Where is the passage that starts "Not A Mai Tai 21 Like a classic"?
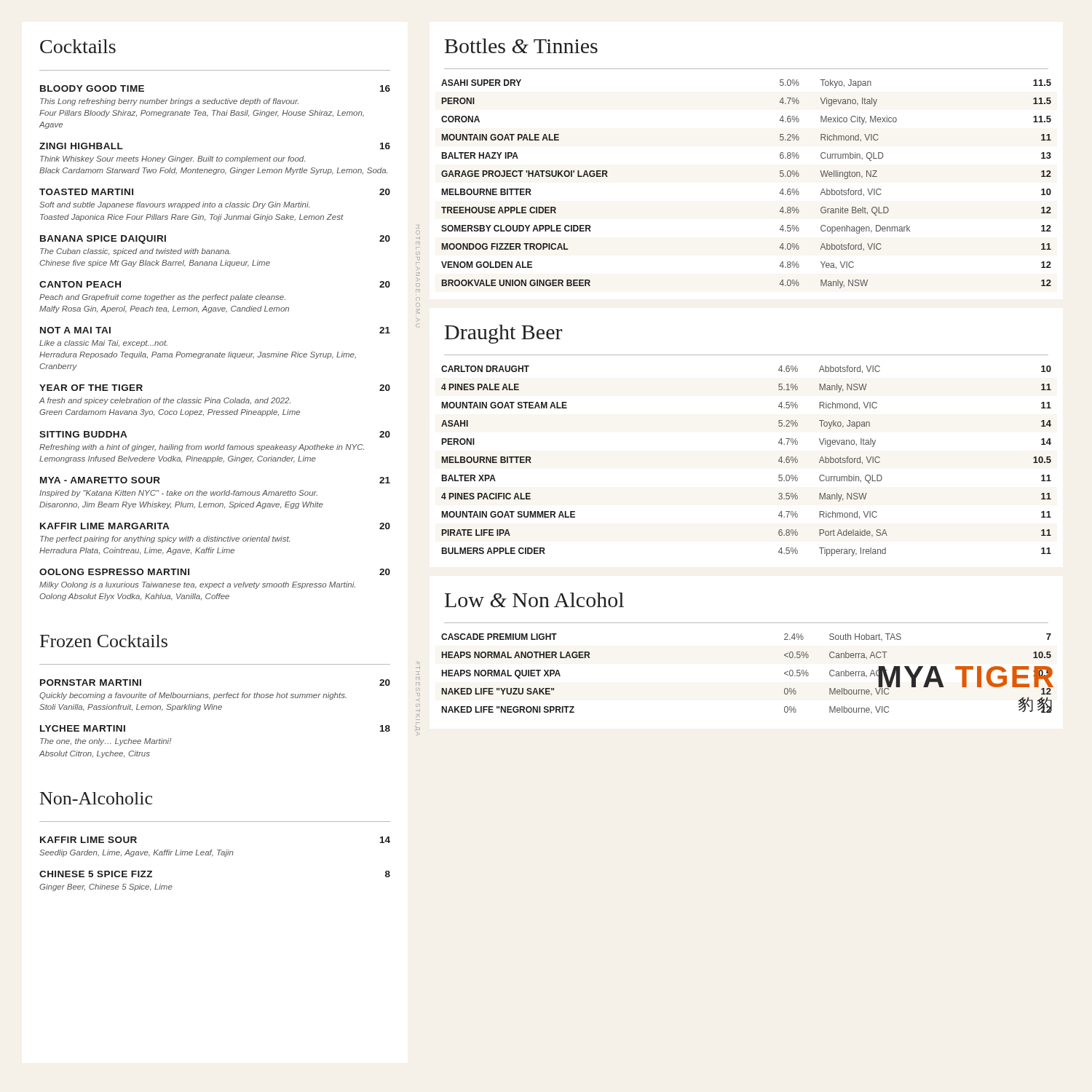Screen dimensions: 1092x1092 pyautogui.click(x=215, y=349)
